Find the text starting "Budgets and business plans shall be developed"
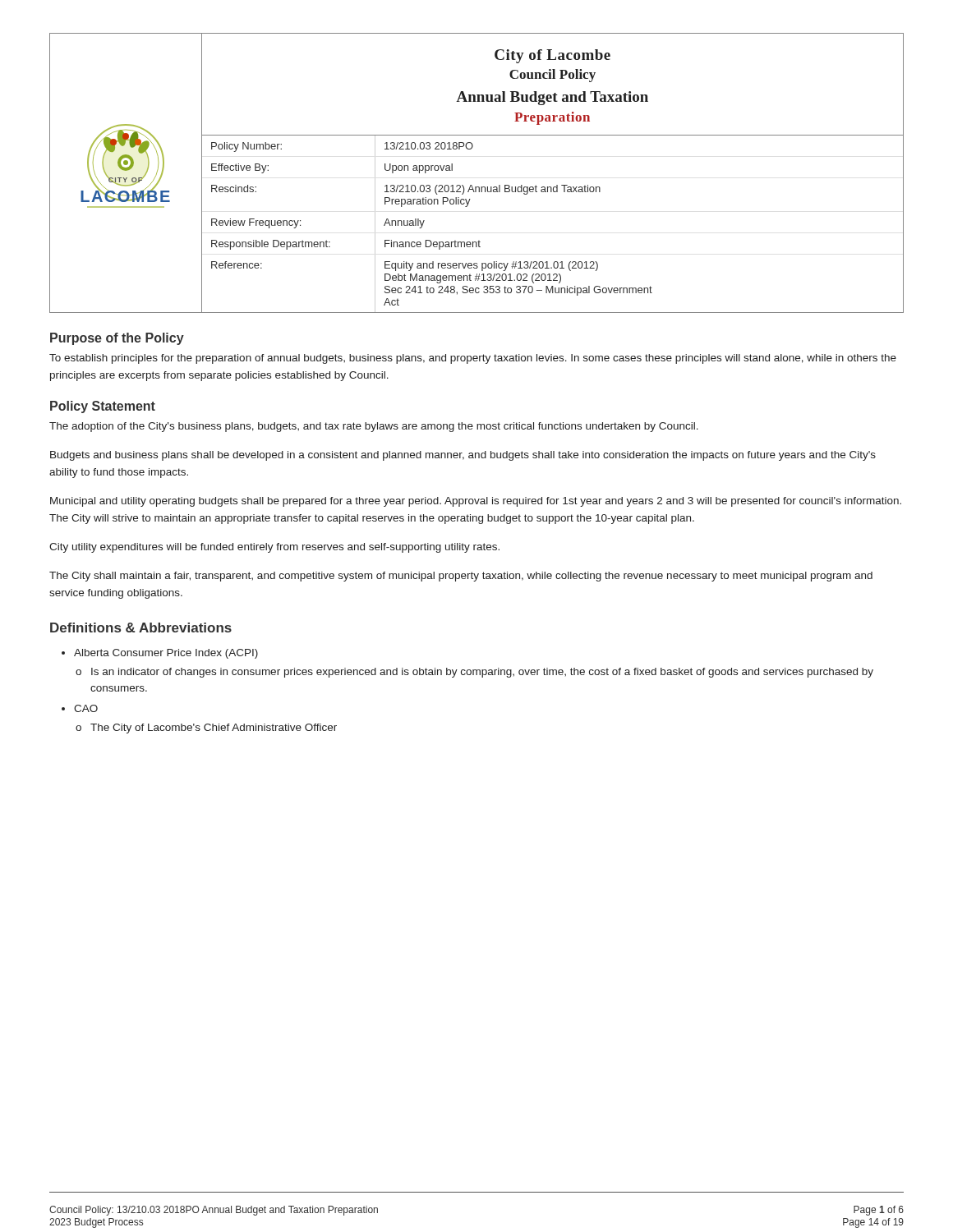Screen dimensions: 1232x953 (x=463, y=463)
